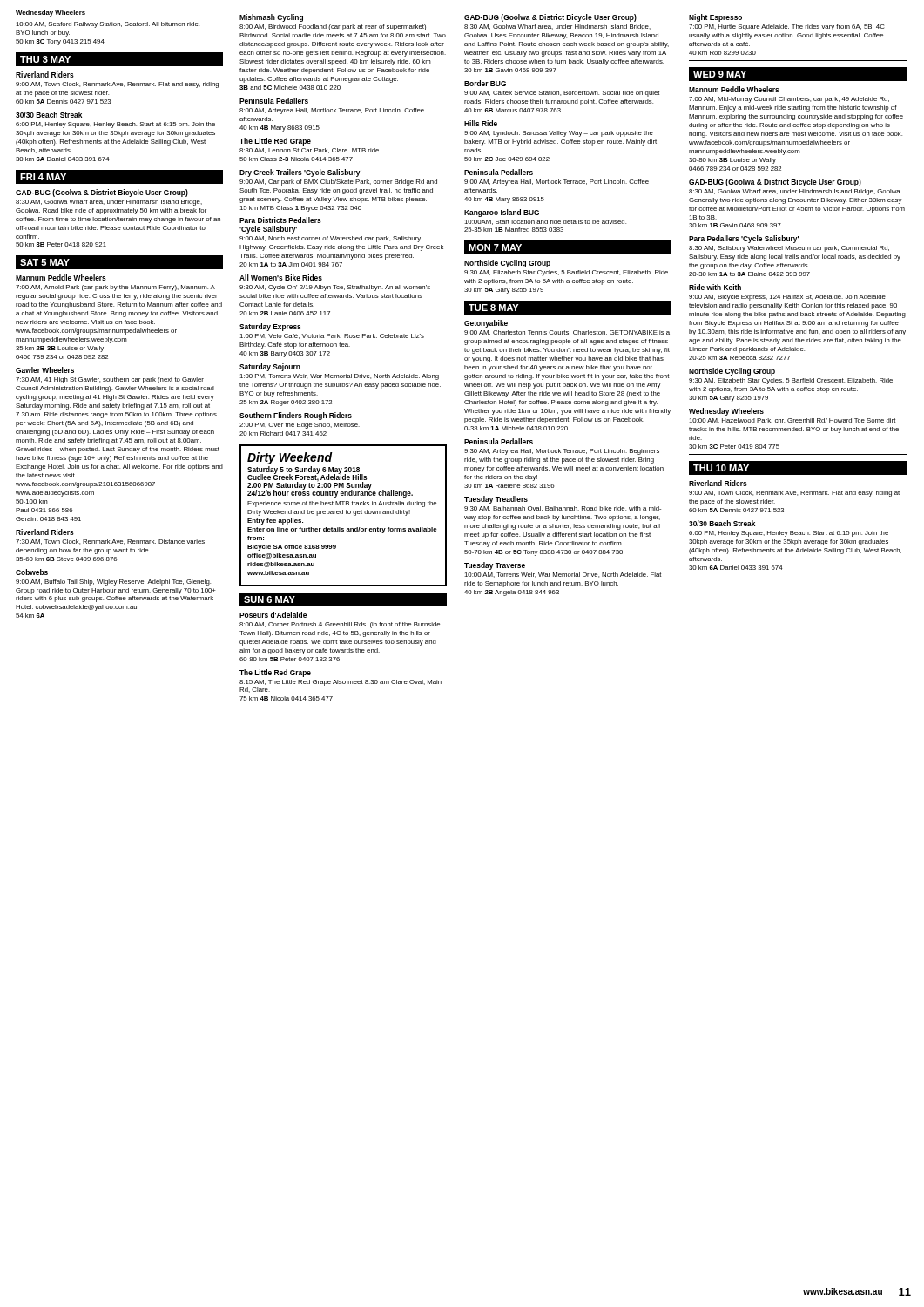Click on the text starting "8:00 AM, Birdwood Foodland (car park at"
The width and height of the screenshot is (924, 1307).
click(343, 57)
